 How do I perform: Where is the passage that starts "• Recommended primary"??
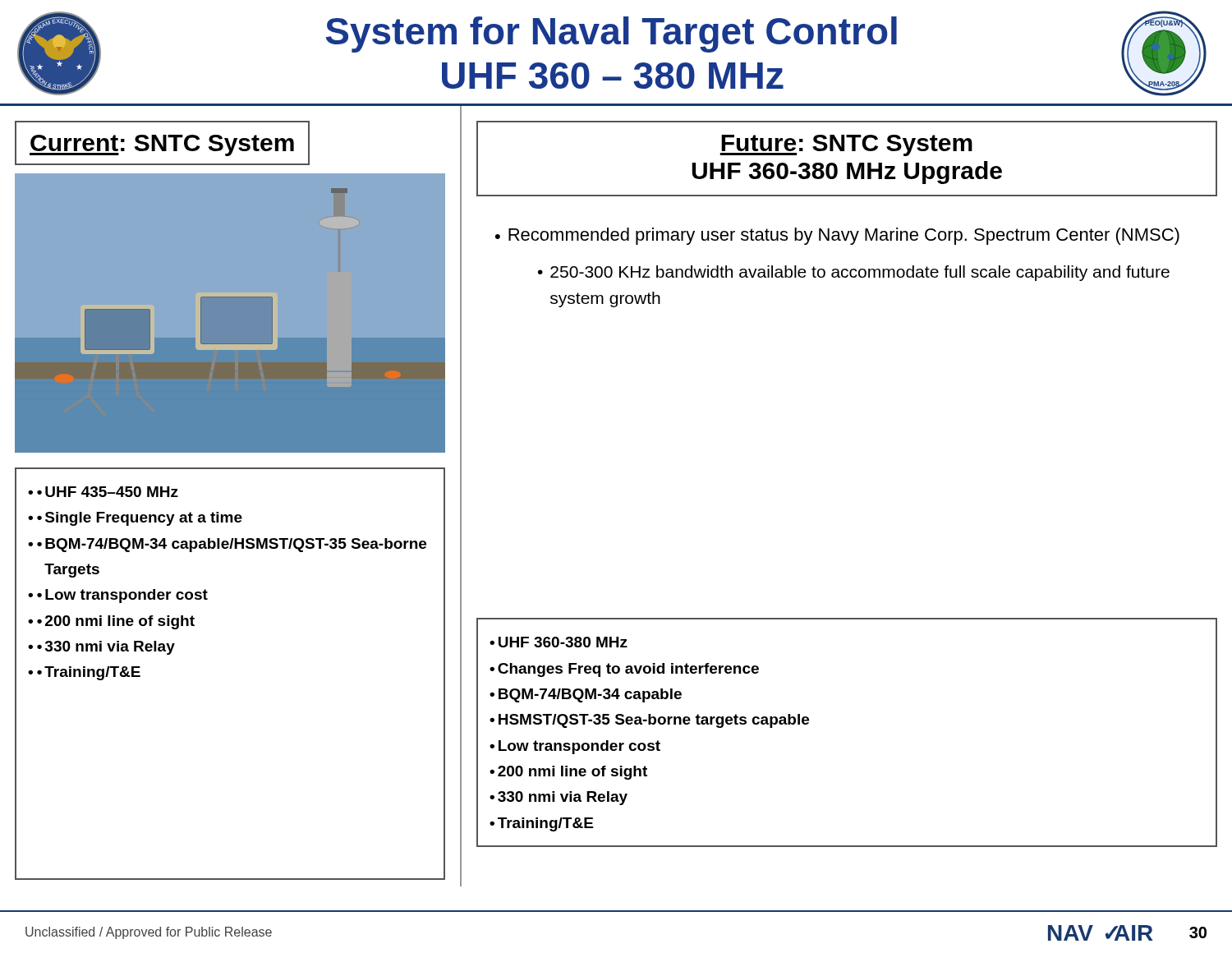837,236
